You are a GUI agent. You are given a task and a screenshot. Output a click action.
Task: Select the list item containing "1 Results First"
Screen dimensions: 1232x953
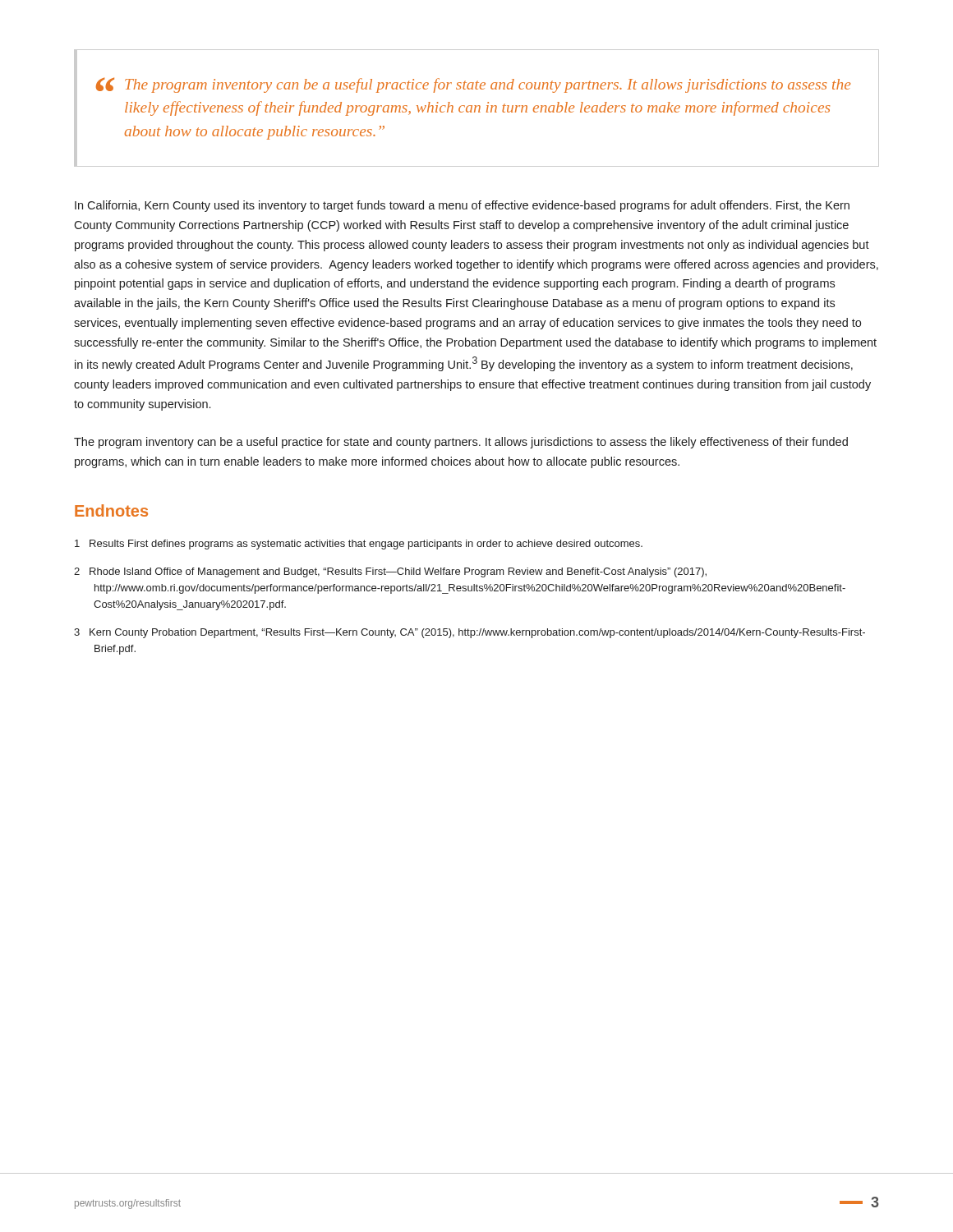click(x=359, y=543)
